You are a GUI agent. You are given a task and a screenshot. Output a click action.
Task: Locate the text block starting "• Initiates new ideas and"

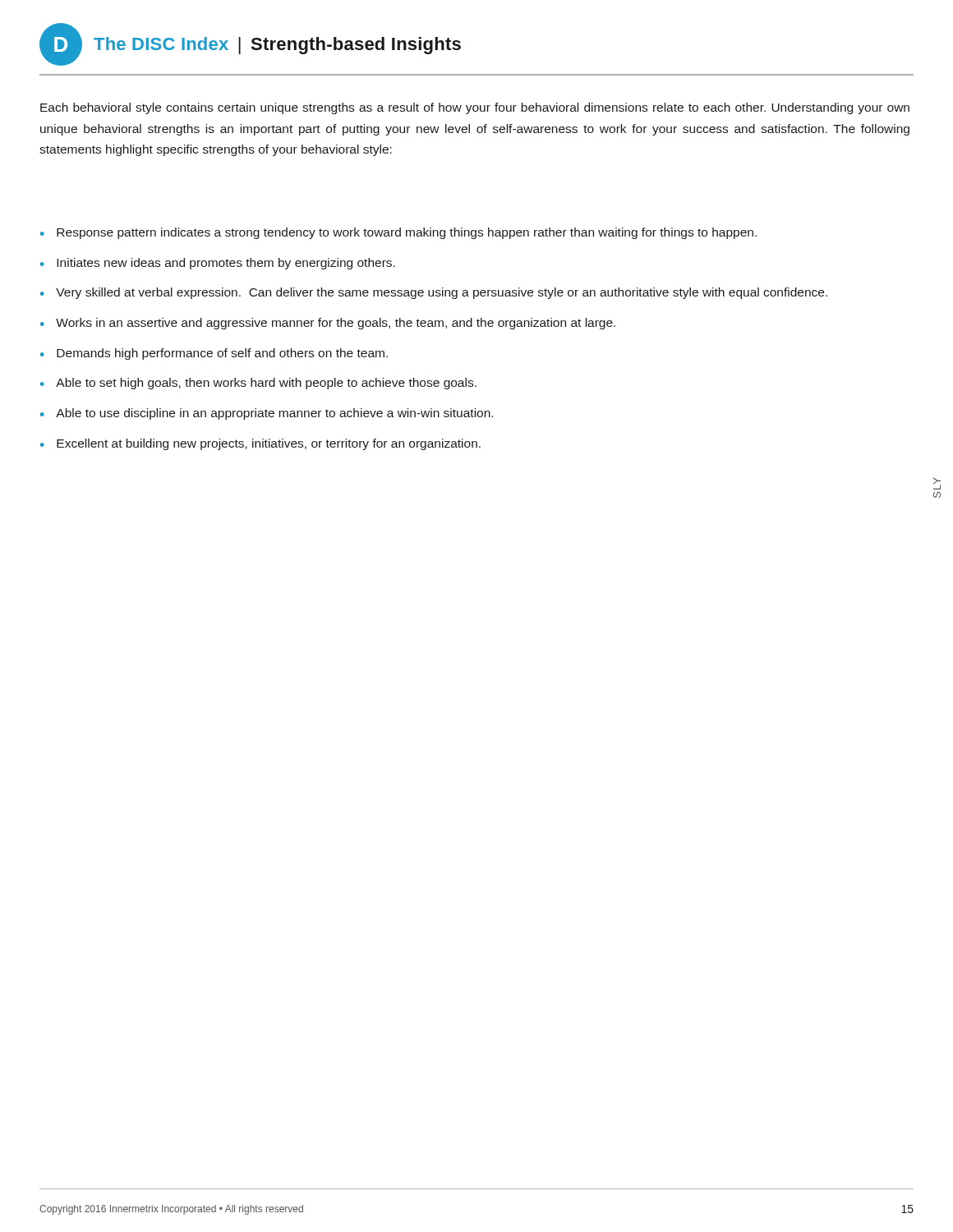(218, 264)
